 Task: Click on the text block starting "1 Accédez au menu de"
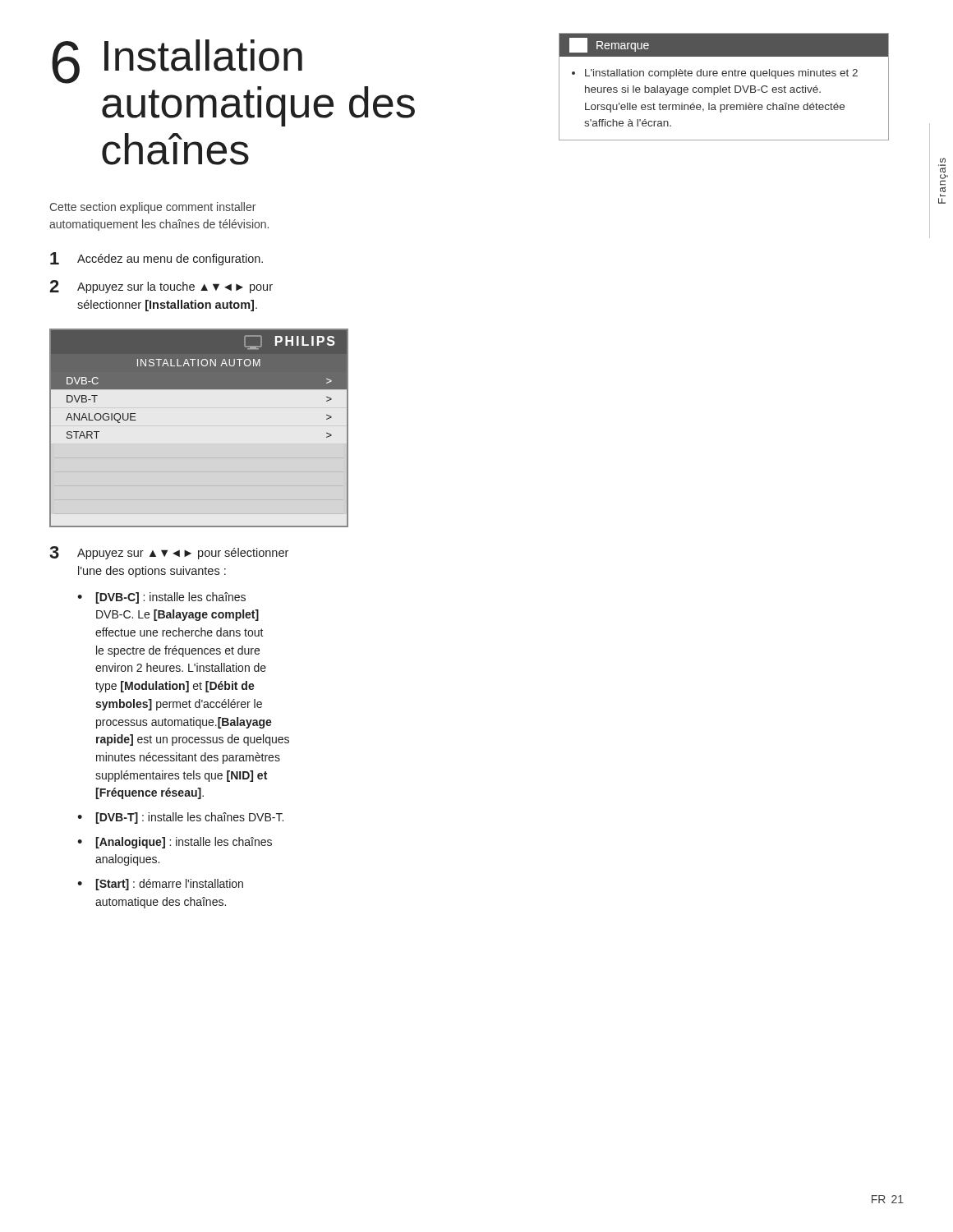click(x=157, y=258)
